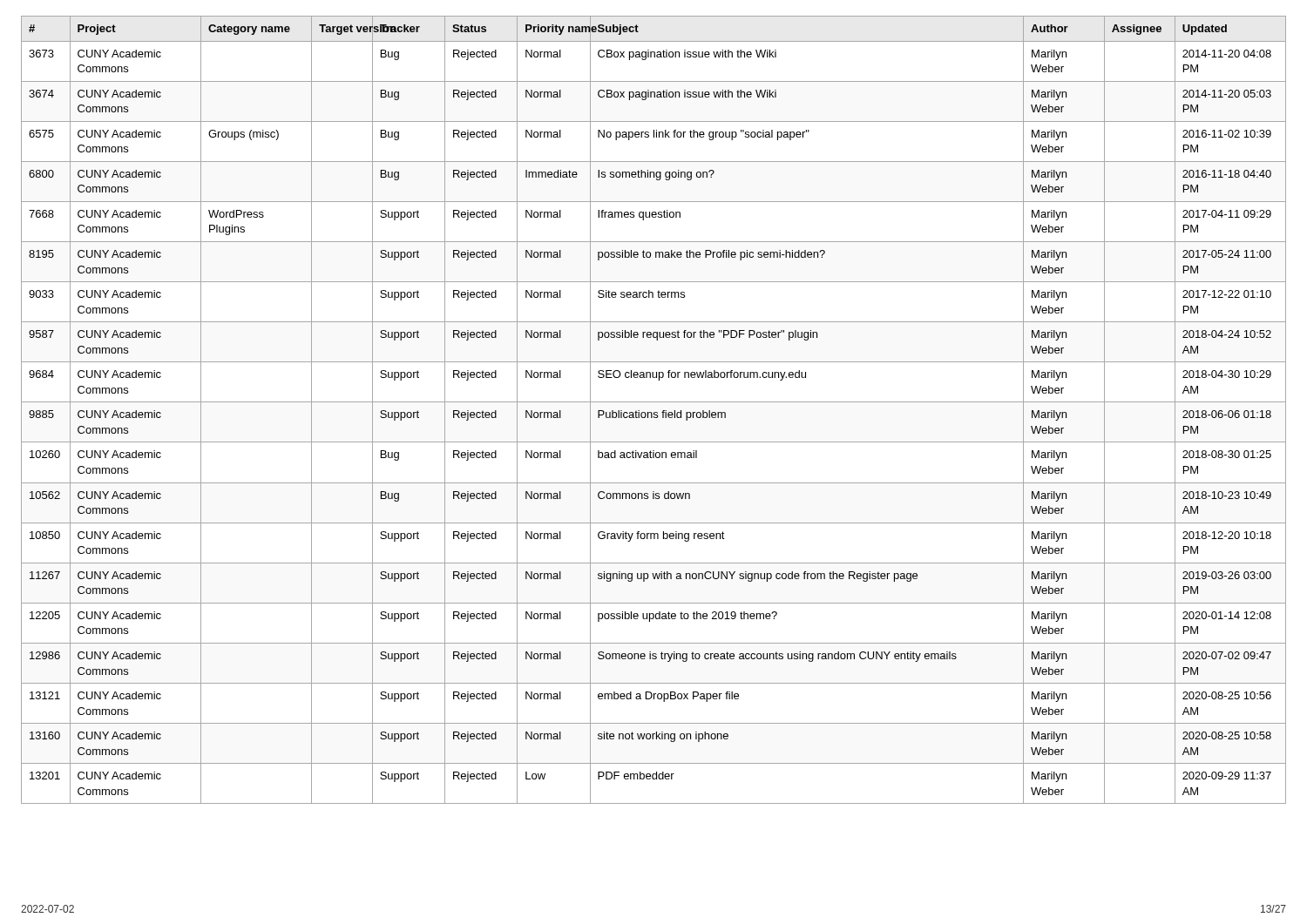The height and width of the screenshot is (924, 1307).
Task: Click a table
Action: pos(654,410)
